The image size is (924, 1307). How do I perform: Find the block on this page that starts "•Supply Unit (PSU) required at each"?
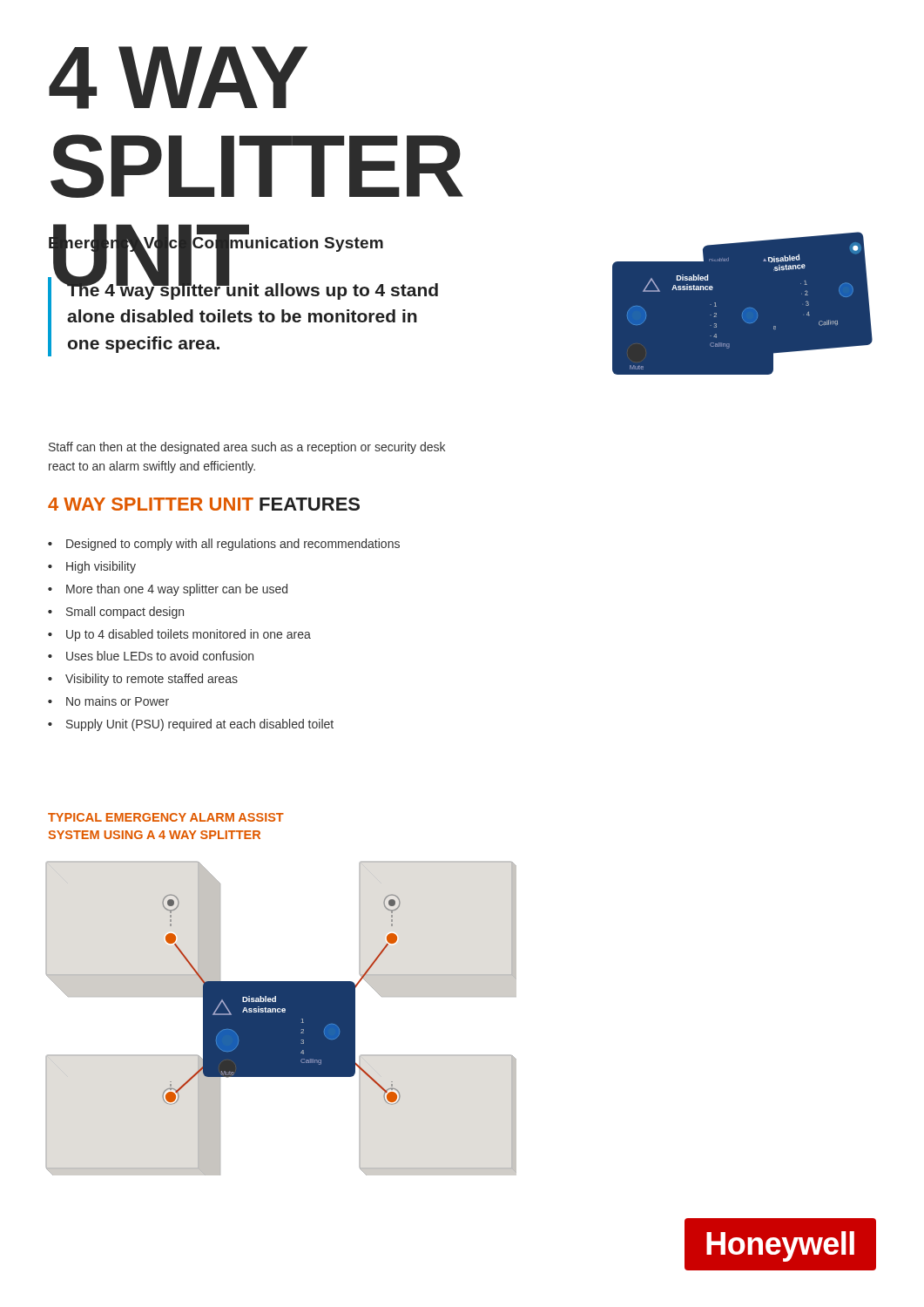[191, 725]
